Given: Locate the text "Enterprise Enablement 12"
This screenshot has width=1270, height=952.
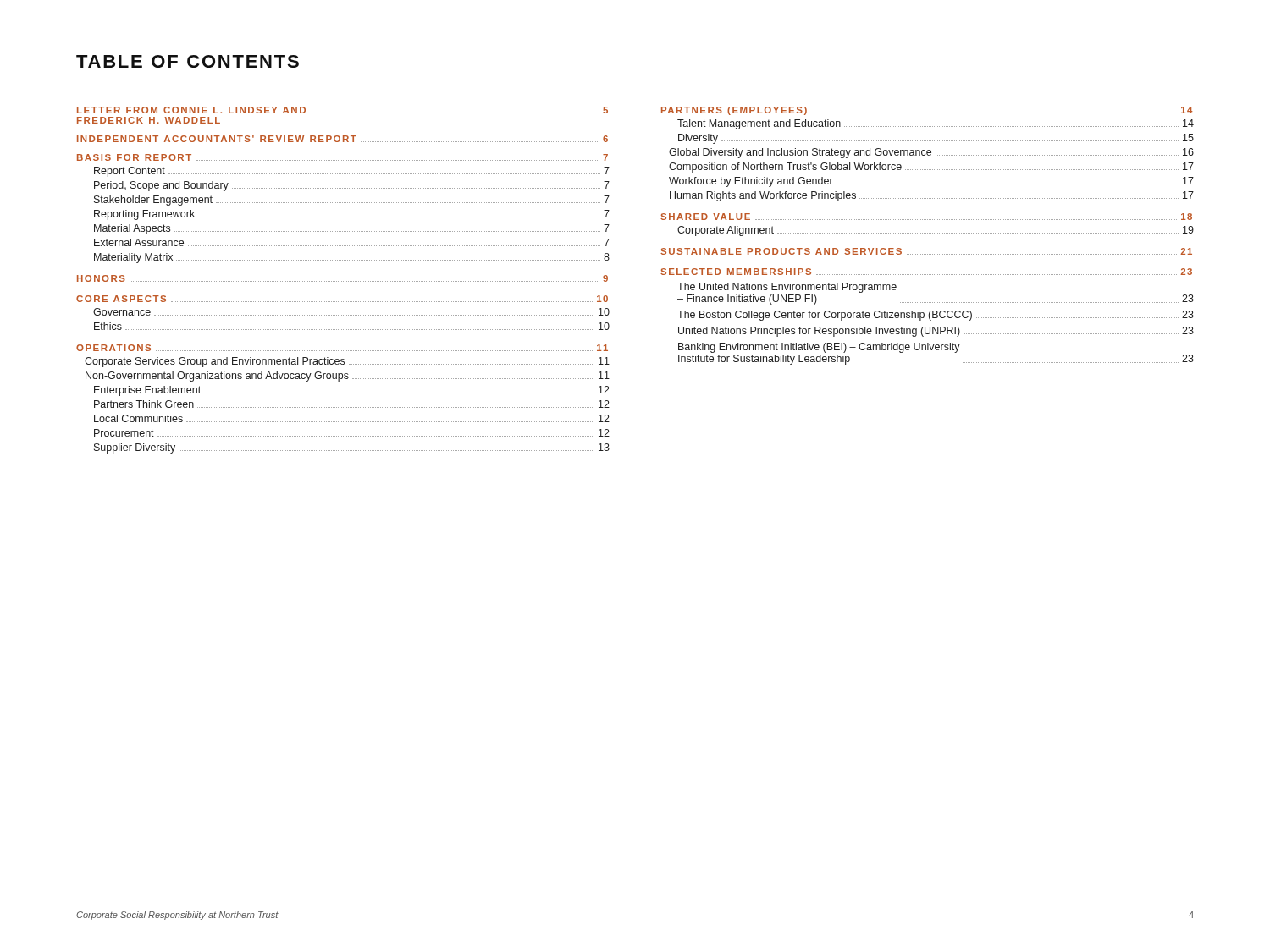Looking at the screenshot, I should tap(351, 390).
